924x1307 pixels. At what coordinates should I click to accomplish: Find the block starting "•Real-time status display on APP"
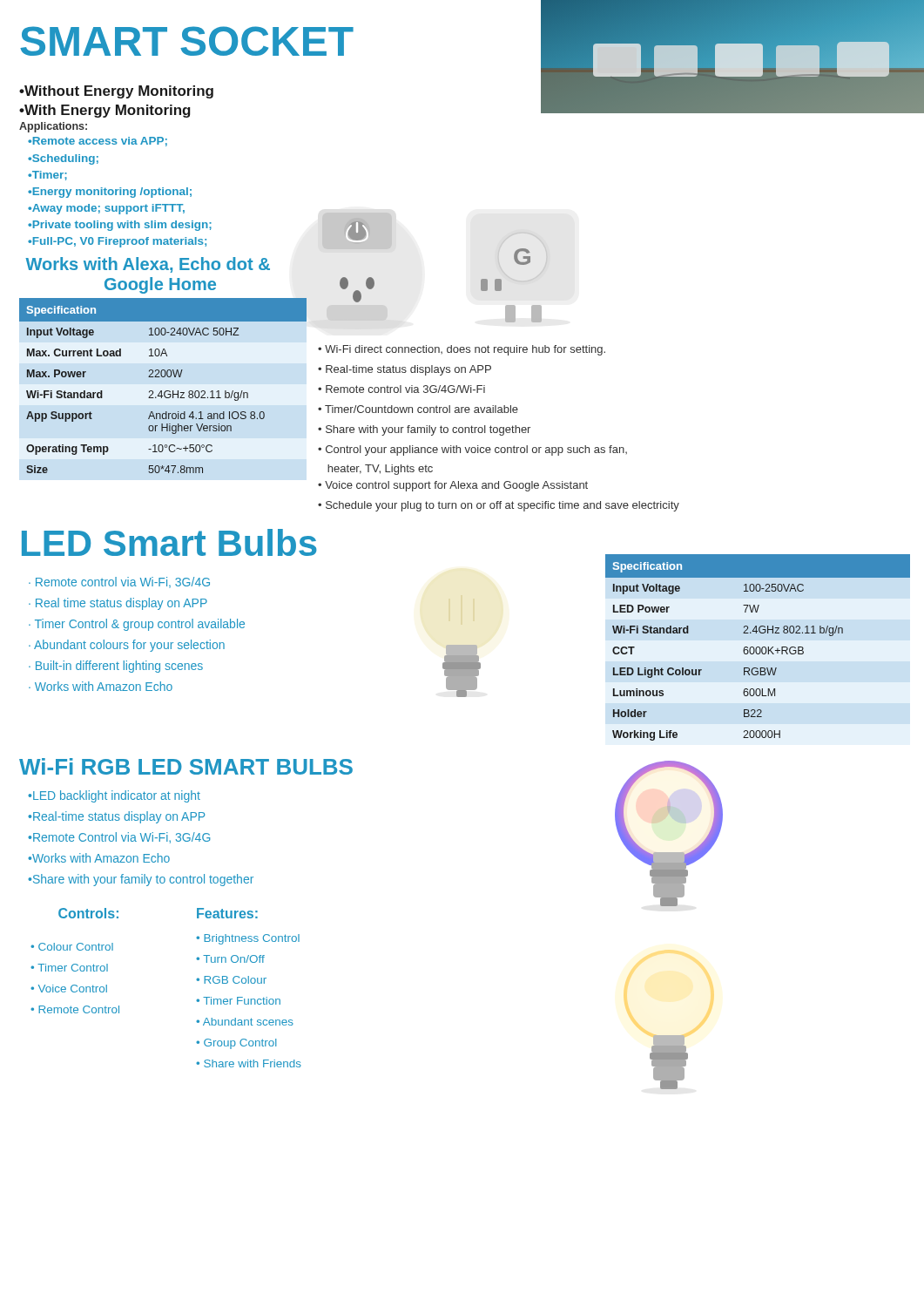pos(117,816)
